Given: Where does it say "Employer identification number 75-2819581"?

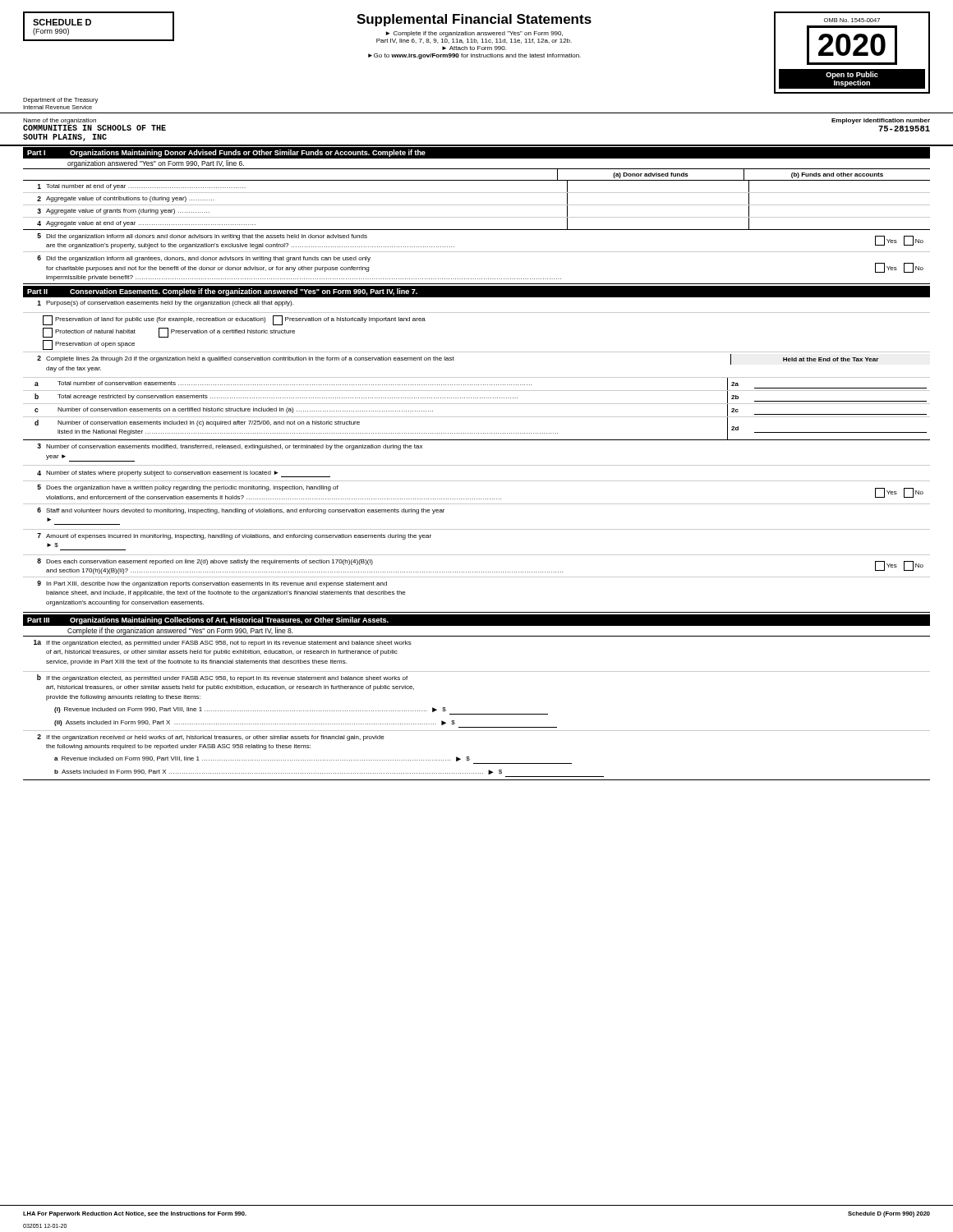Looking at the screenshot, I should [881, 121].
